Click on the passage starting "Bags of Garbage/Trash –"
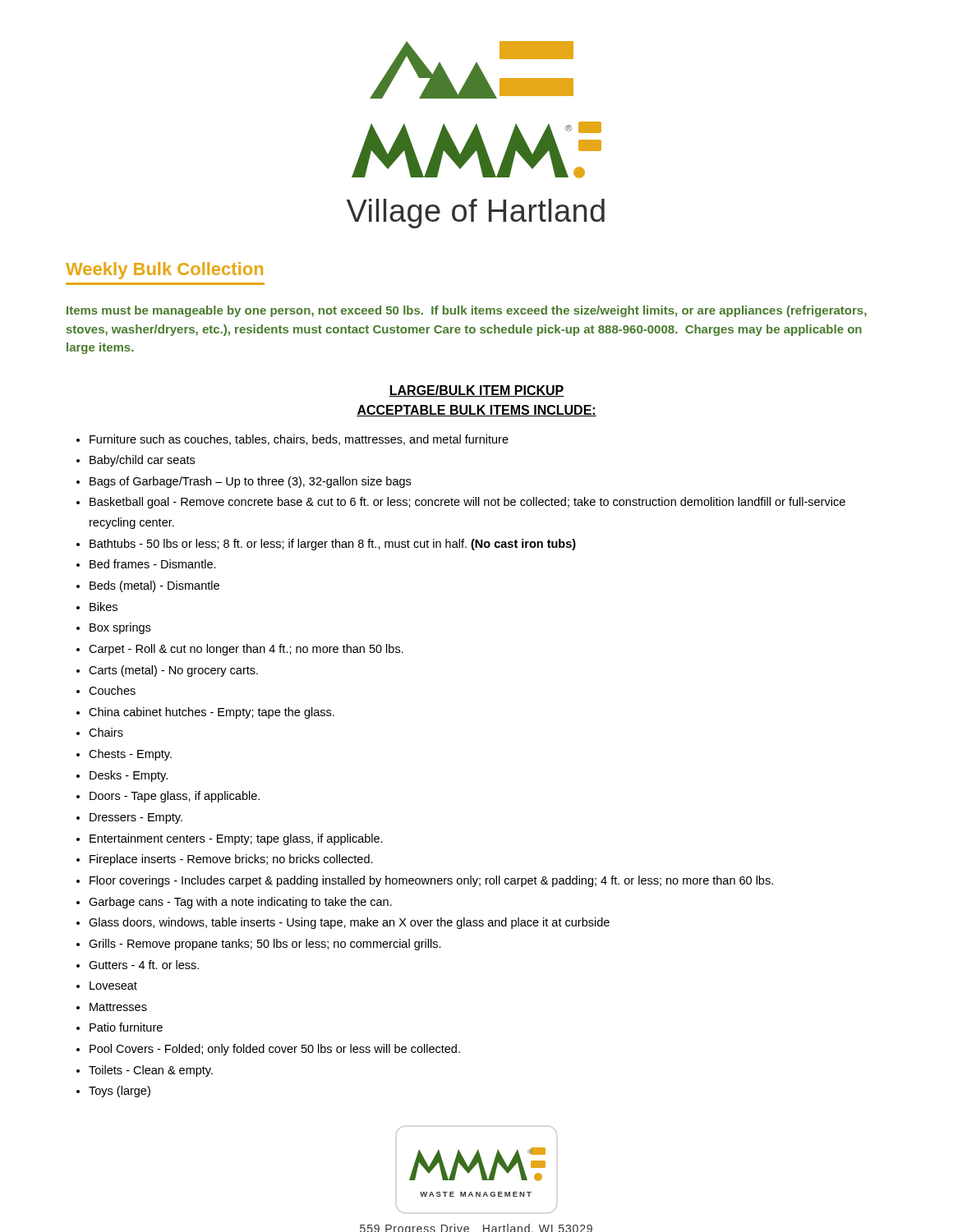Viewport: 953px width, 1232px height. pyautogui.click(x=250, y=482)
